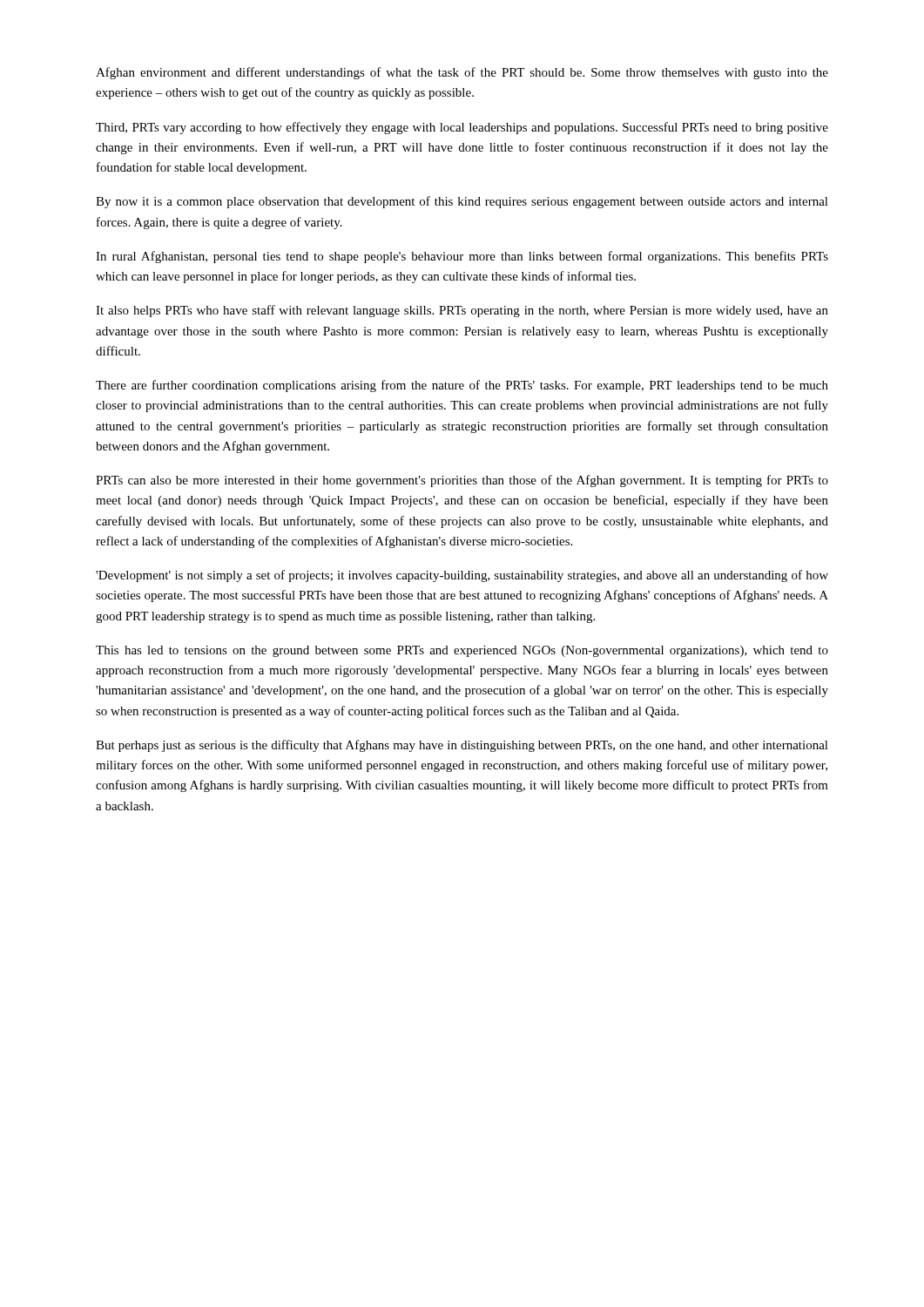Navigate to the text block starting "In rural Afghanistan, personal"
924x1307 pixels.
pos(462,266)
